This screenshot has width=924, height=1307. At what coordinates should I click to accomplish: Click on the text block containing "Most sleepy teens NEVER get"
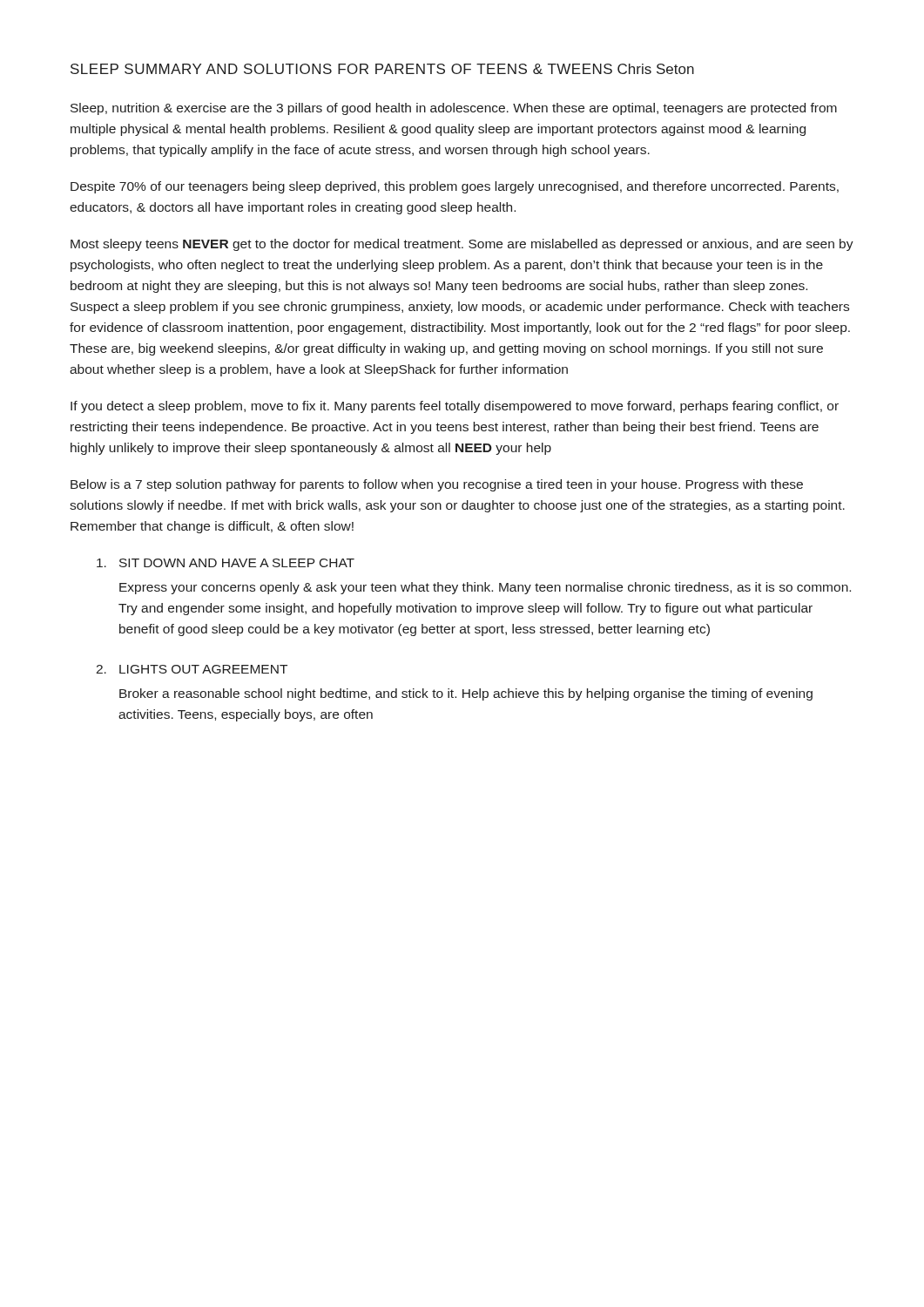461,306
